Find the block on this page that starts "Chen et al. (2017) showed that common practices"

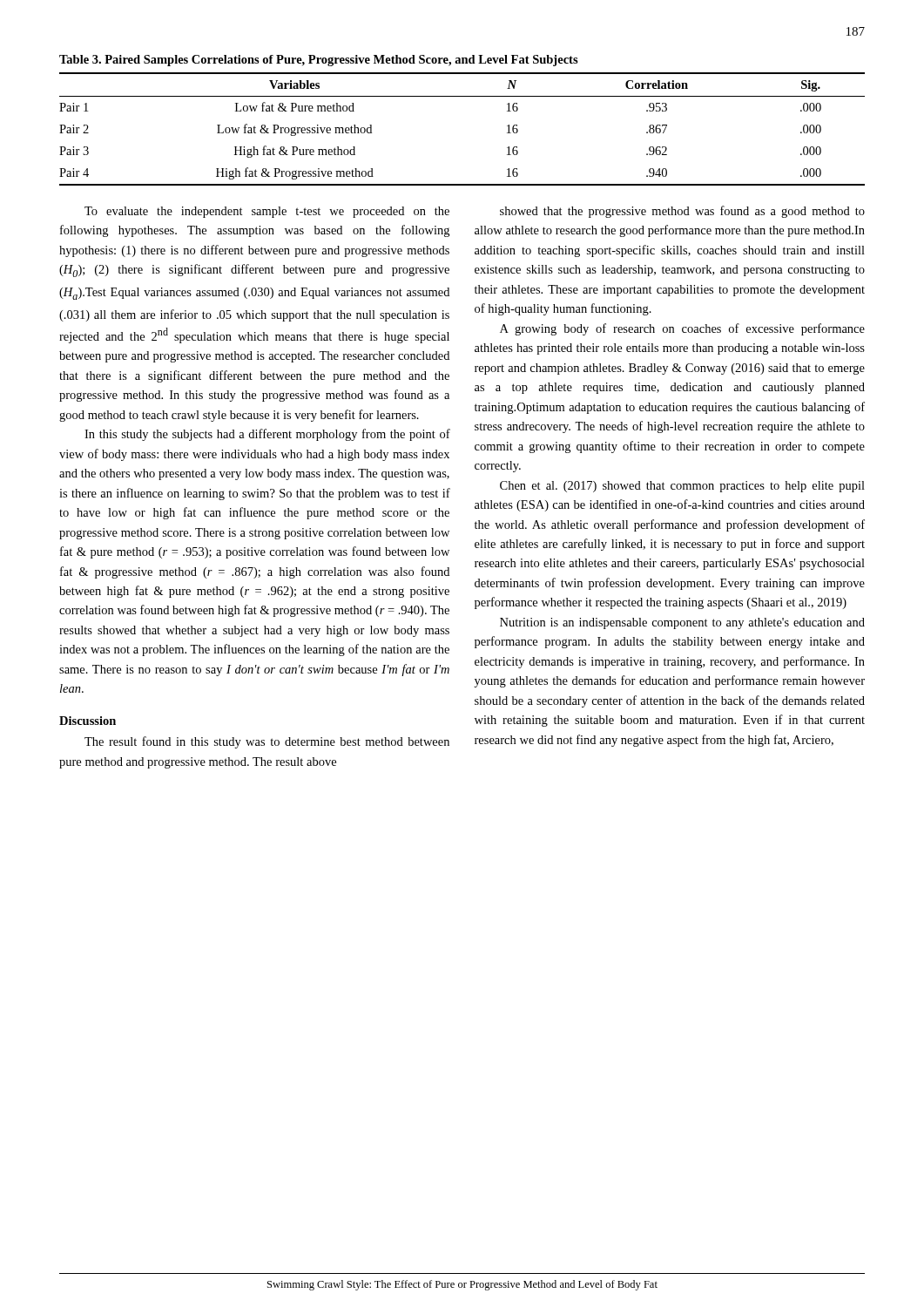(x=669, y=544)
